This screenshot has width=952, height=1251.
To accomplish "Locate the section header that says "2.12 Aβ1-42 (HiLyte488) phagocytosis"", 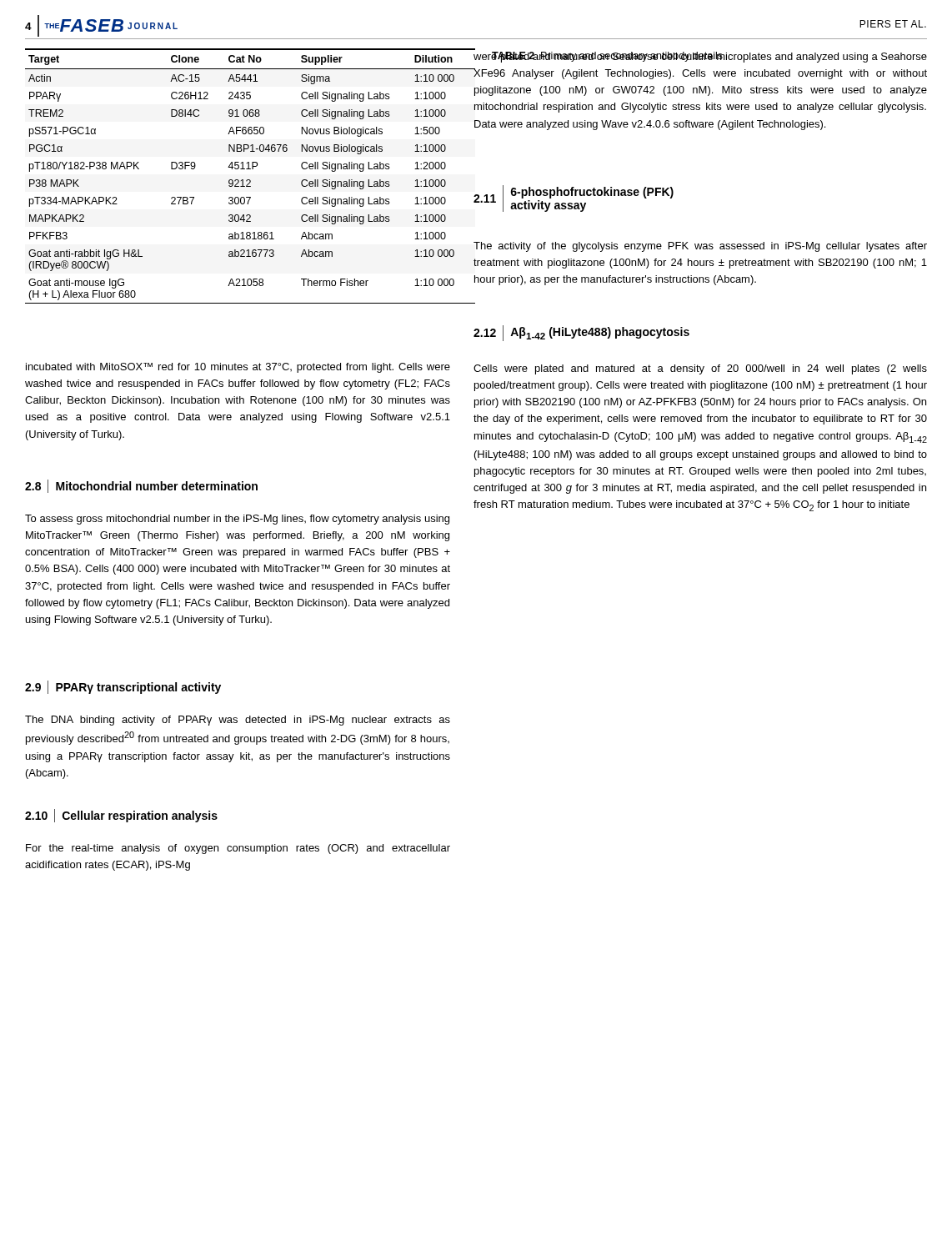I will [x=700, y=333].
